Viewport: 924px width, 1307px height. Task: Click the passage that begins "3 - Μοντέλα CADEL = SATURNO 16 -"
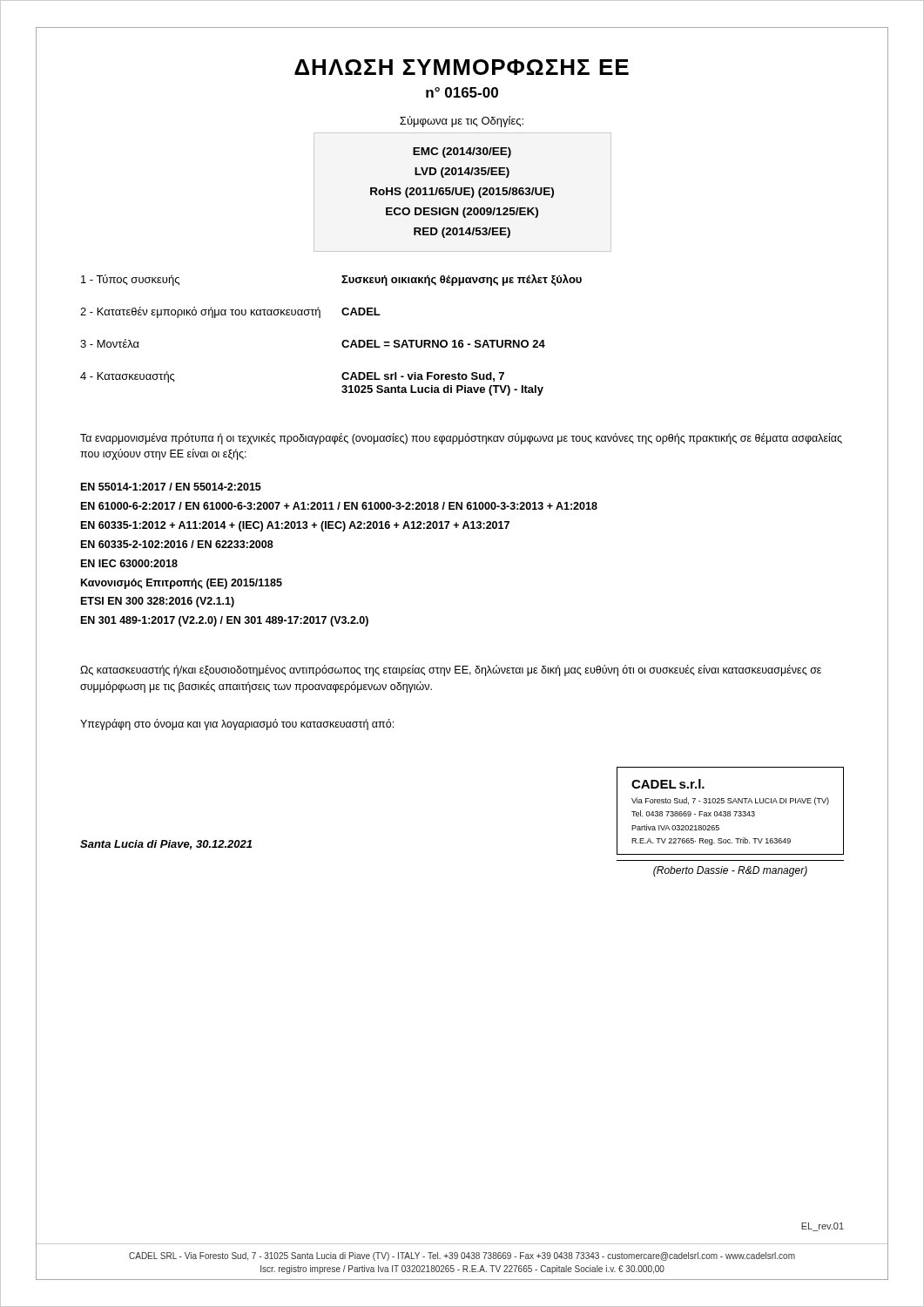108,342
